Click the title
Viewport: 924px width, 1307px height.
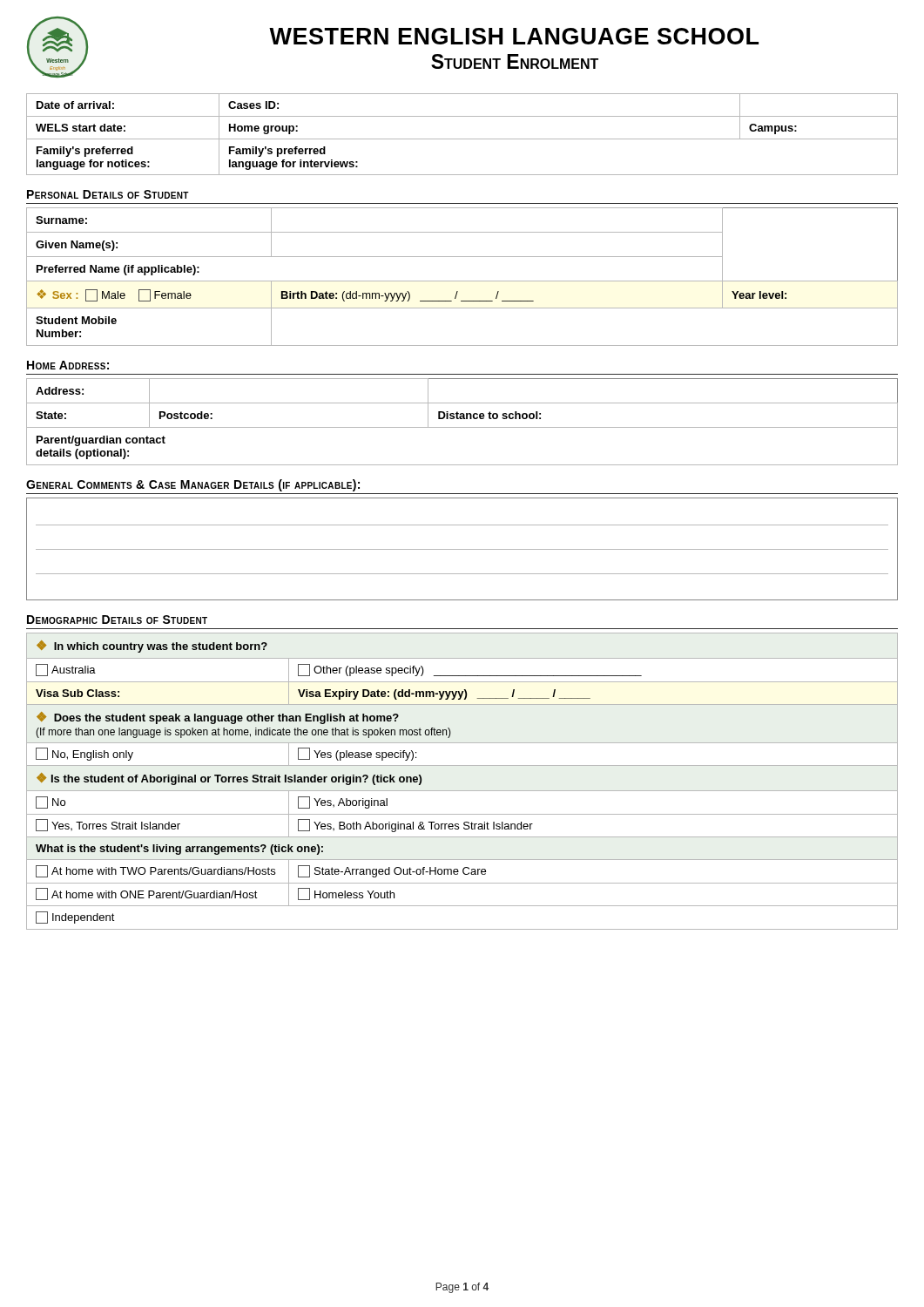pyautogui.click(x=515, y=48)
